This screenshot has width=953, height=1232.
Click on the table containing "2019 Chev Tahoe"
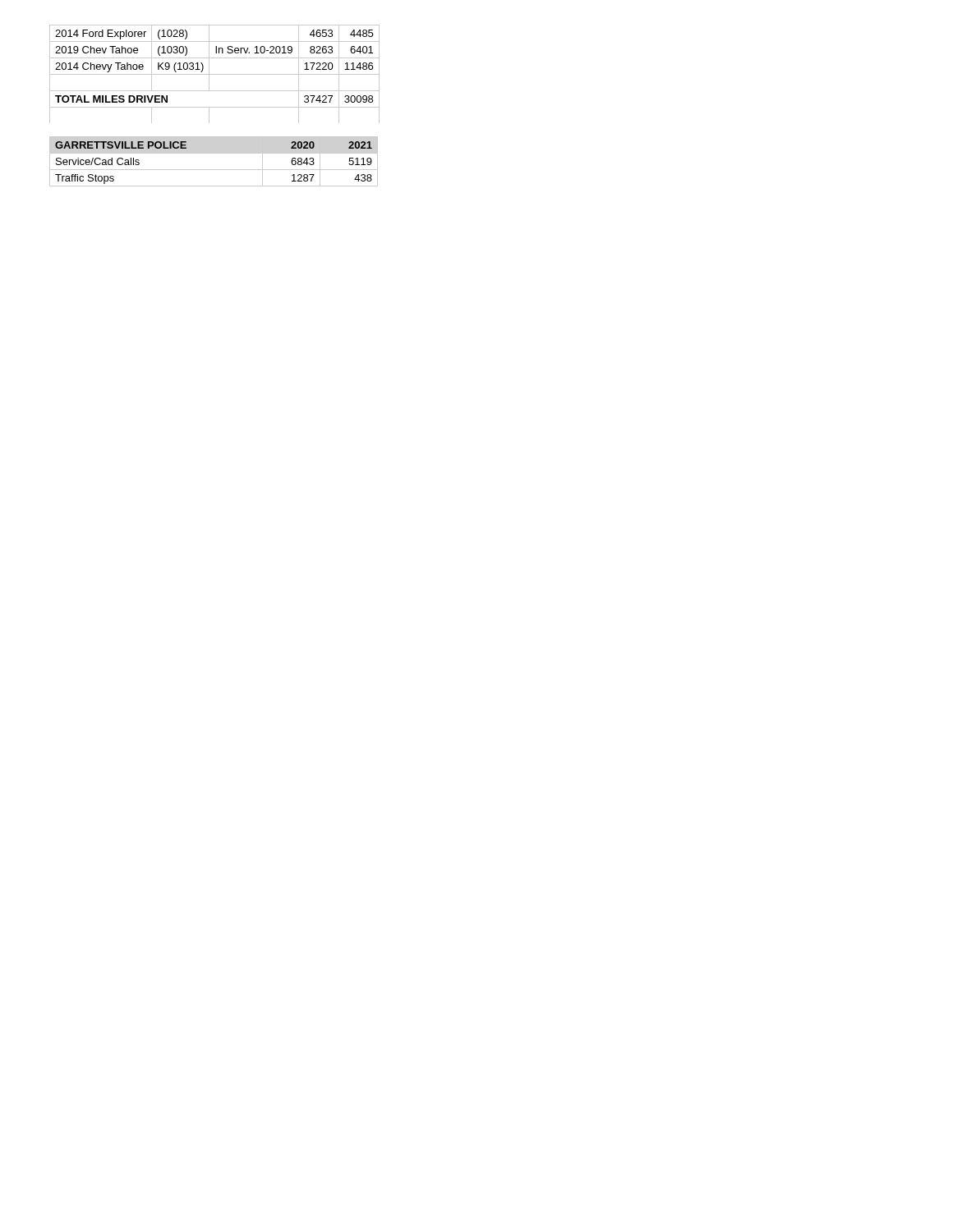(222, 74)
